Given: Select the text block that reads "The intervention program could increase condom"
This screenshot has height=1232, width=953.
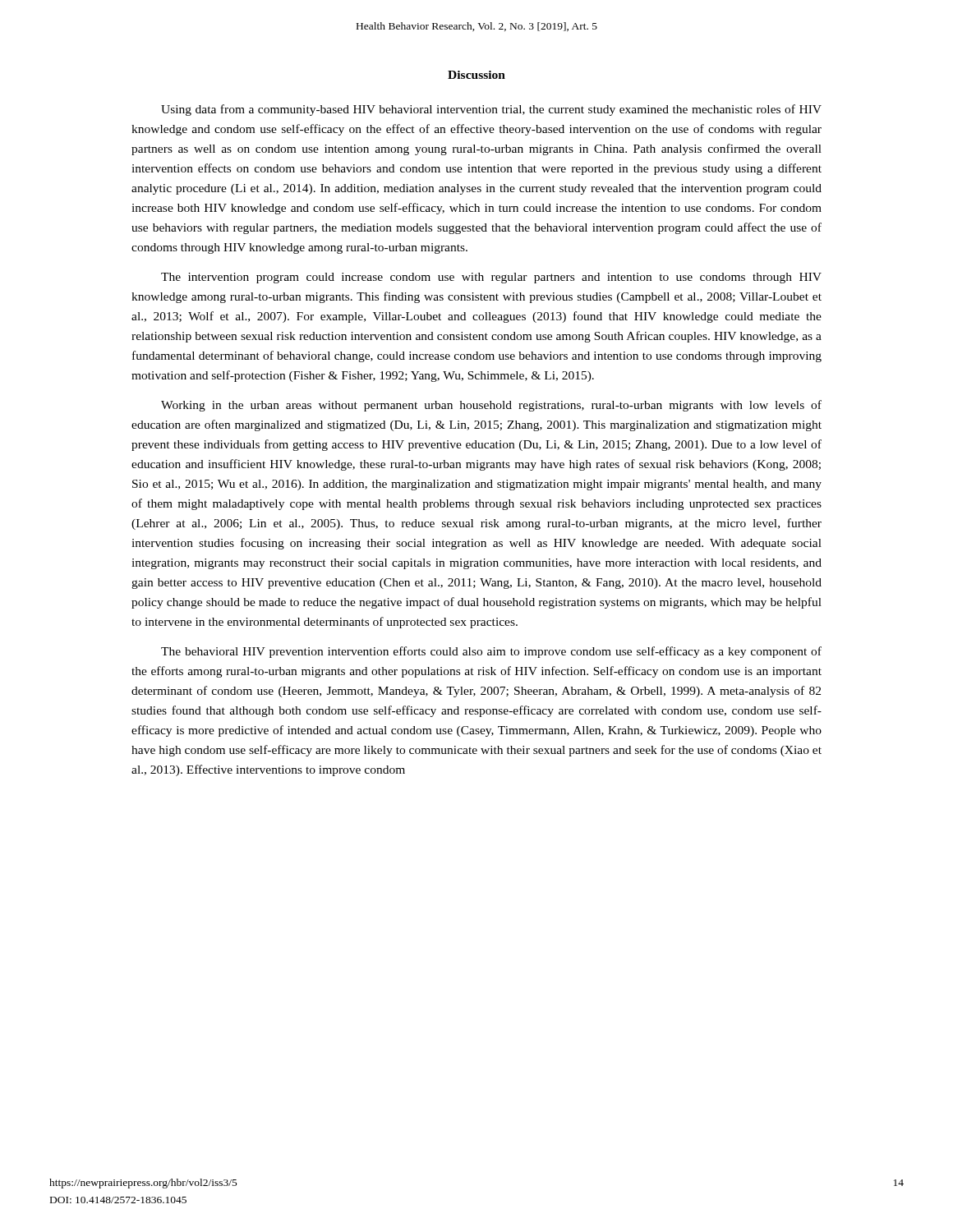Looking at the screenshot, I should click(x=476, y=326).
